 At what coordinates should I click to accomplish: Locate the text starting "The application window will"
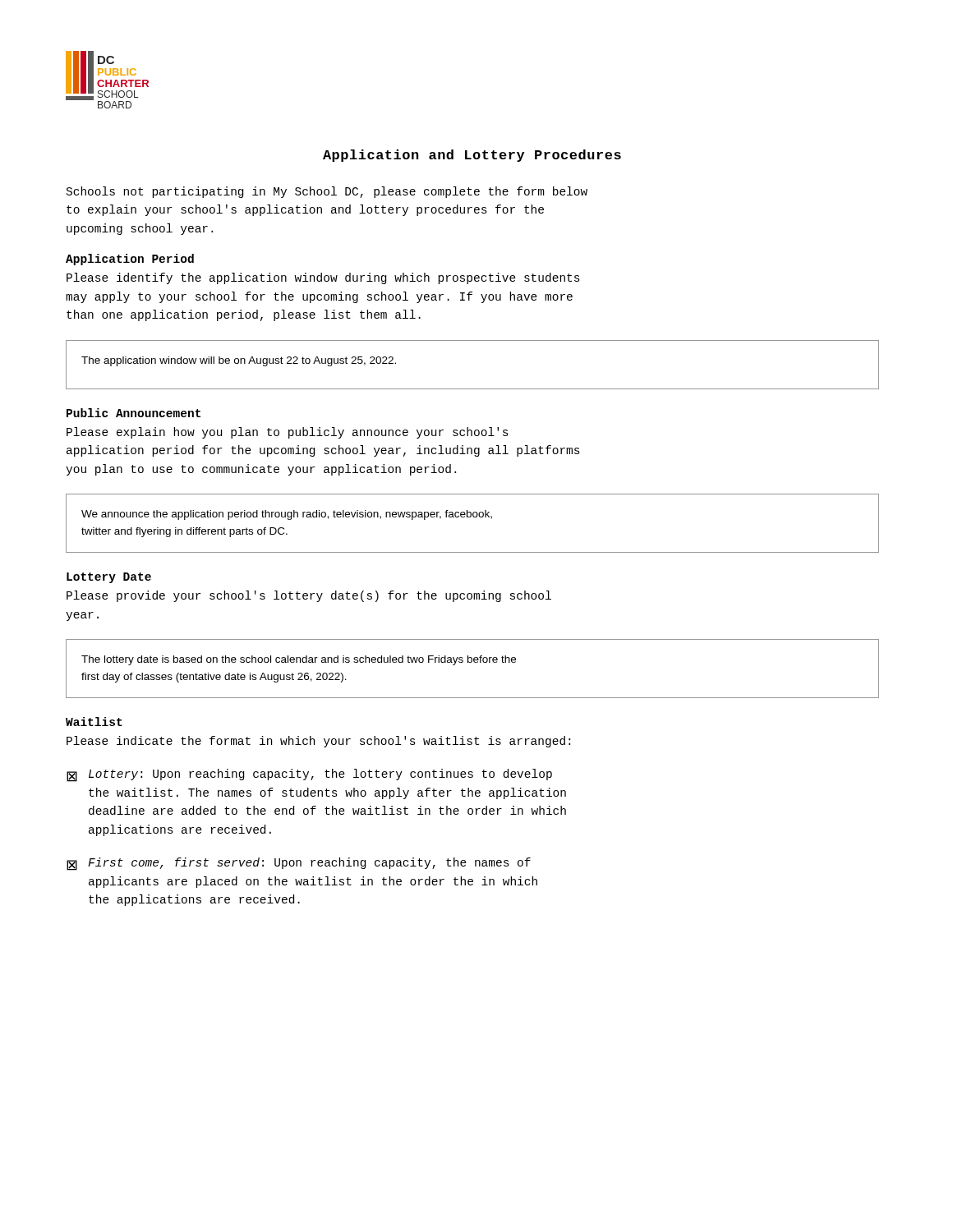tap(239, 360)
